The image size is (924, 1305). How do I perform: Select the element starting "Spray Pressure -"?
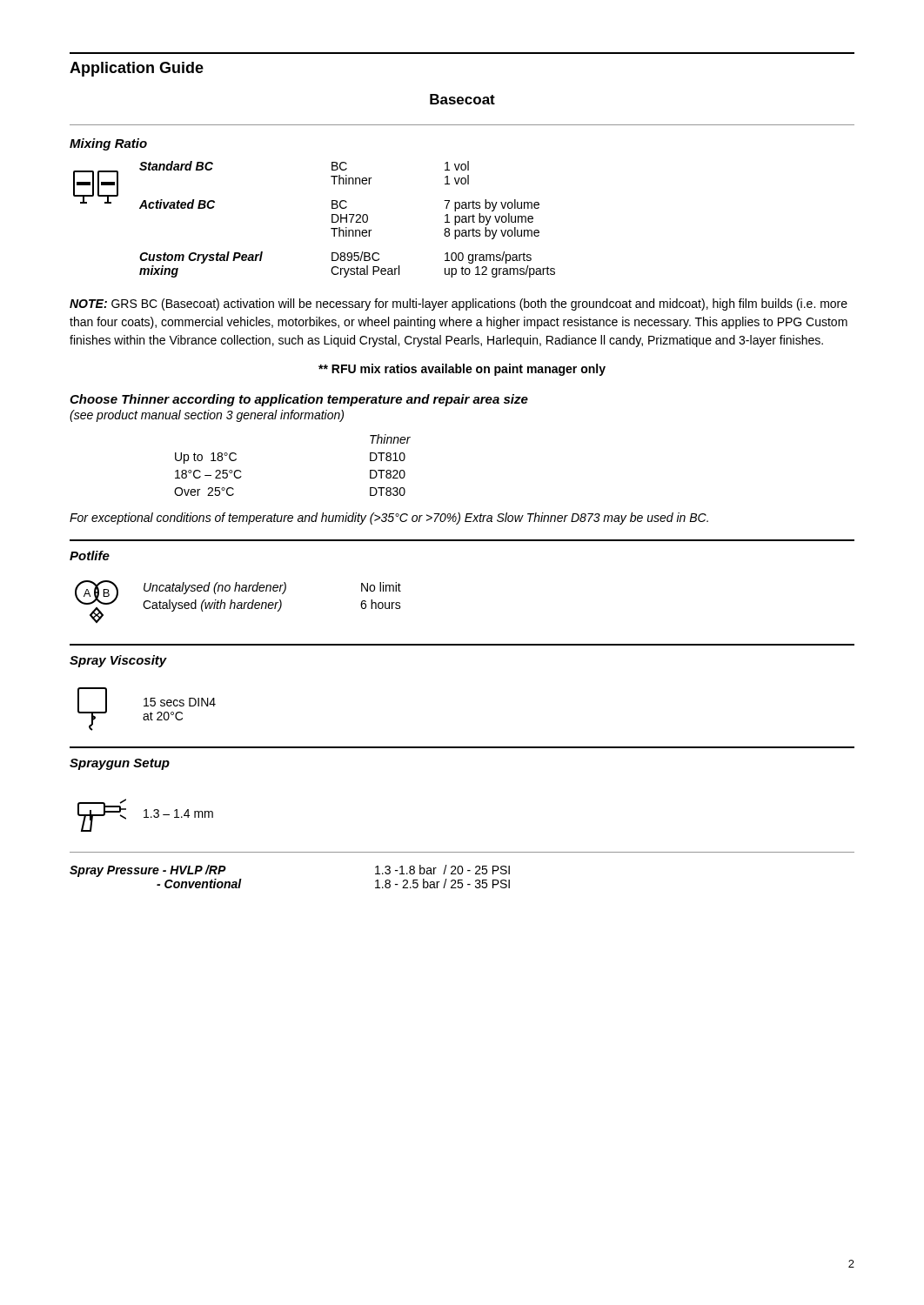pyautogui.click(x=134, y=870)
